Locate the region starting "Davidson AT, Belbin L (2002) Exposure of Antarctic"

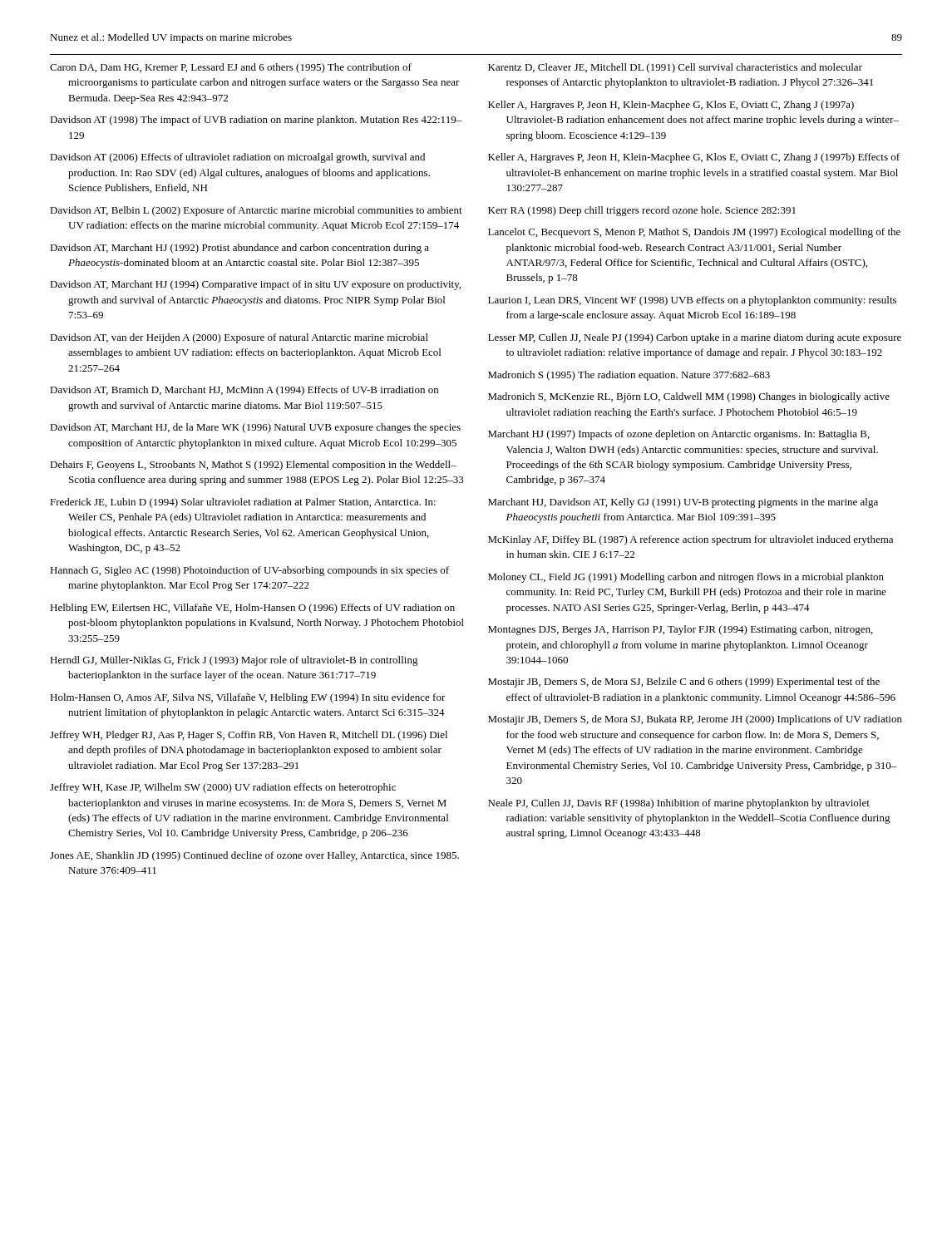(256, 217)
